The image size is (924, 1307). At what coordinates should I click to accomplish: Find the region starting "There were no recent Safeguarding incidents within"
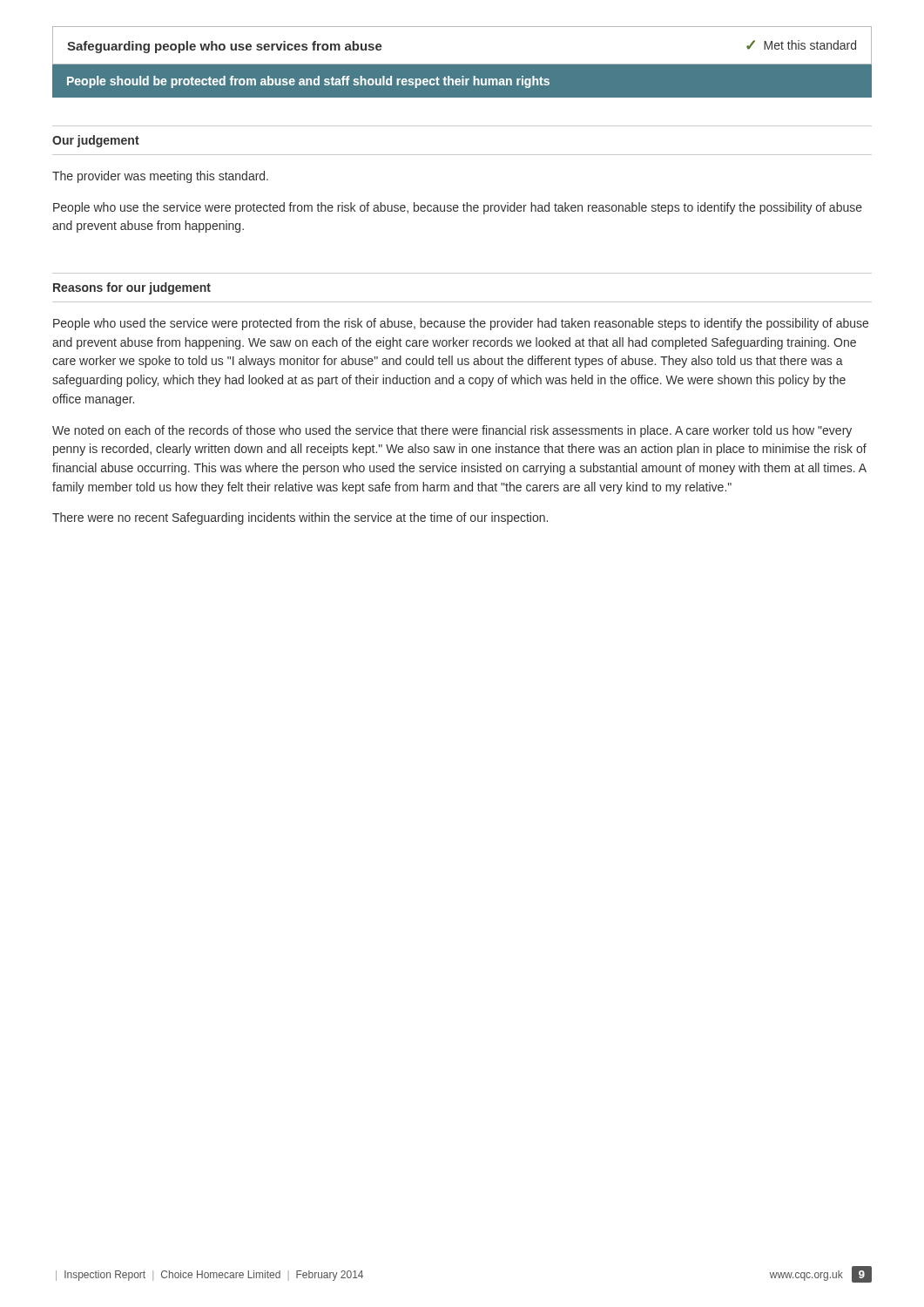301,518
